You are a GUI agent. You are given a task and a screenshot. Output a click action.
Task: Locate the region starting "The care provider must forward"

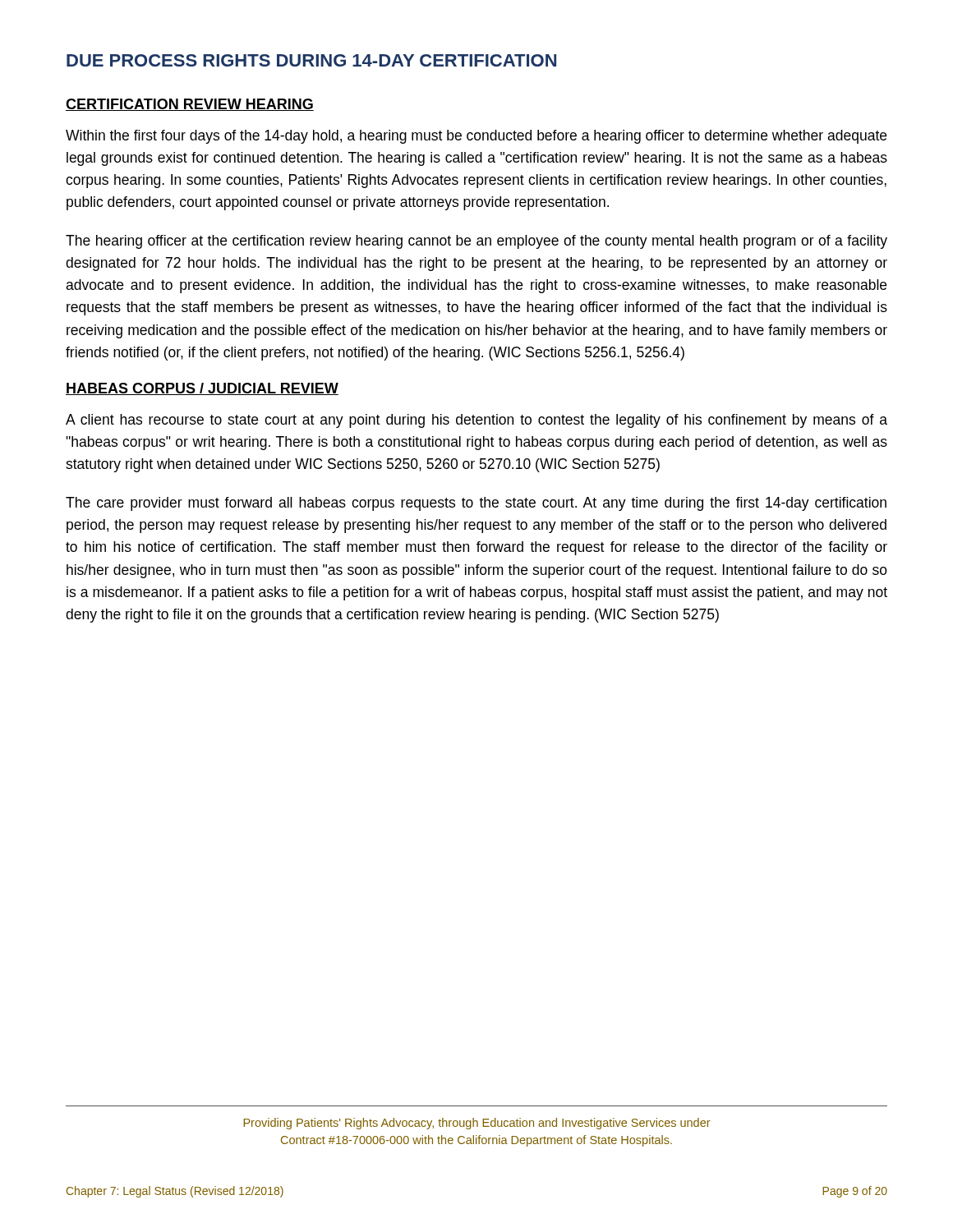476,559
